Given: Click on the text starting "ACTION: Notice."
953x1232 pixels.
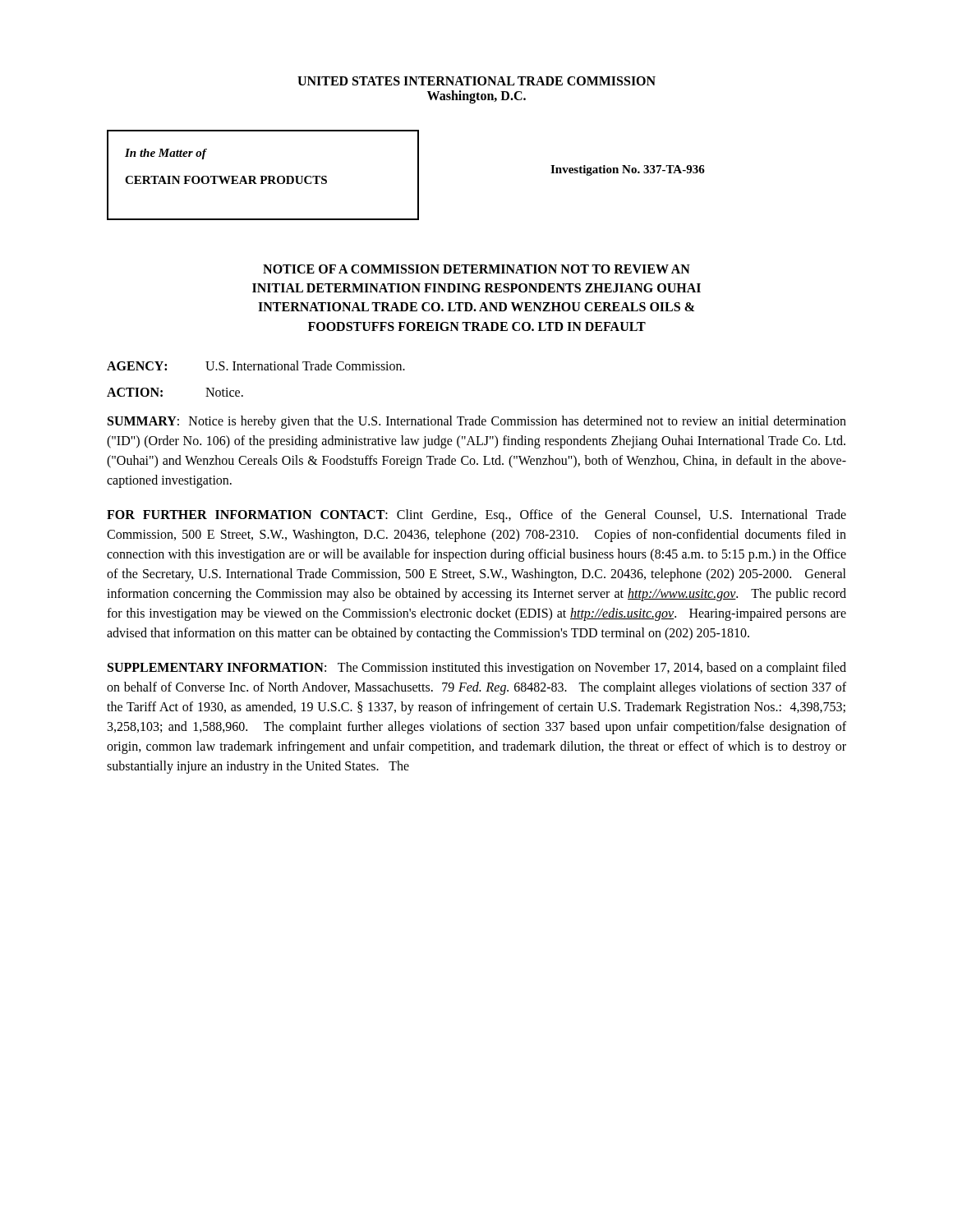Looking at the screenshot, I should 138,392.
